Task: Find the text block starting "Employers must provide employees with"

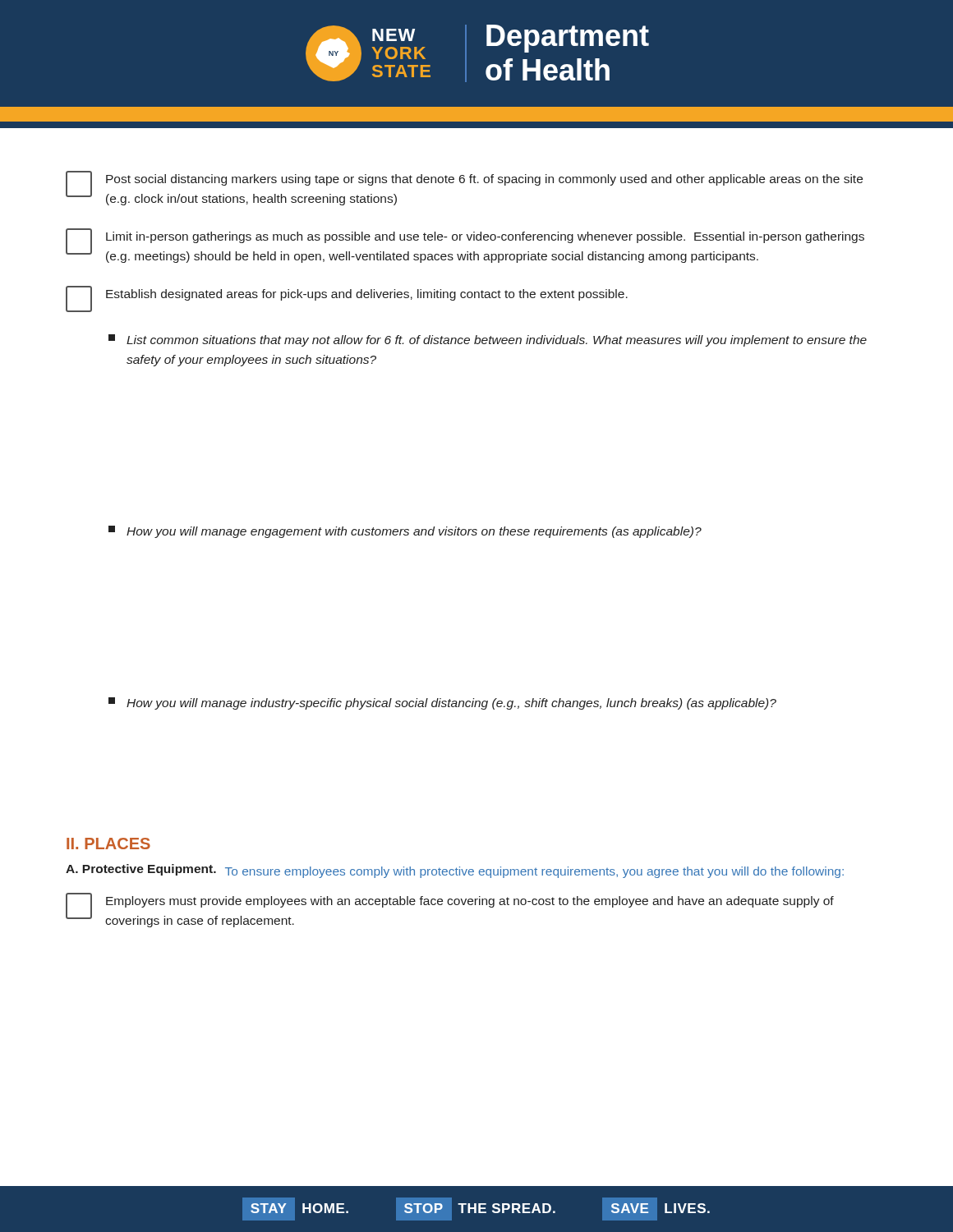Action: tap(476, 911)
